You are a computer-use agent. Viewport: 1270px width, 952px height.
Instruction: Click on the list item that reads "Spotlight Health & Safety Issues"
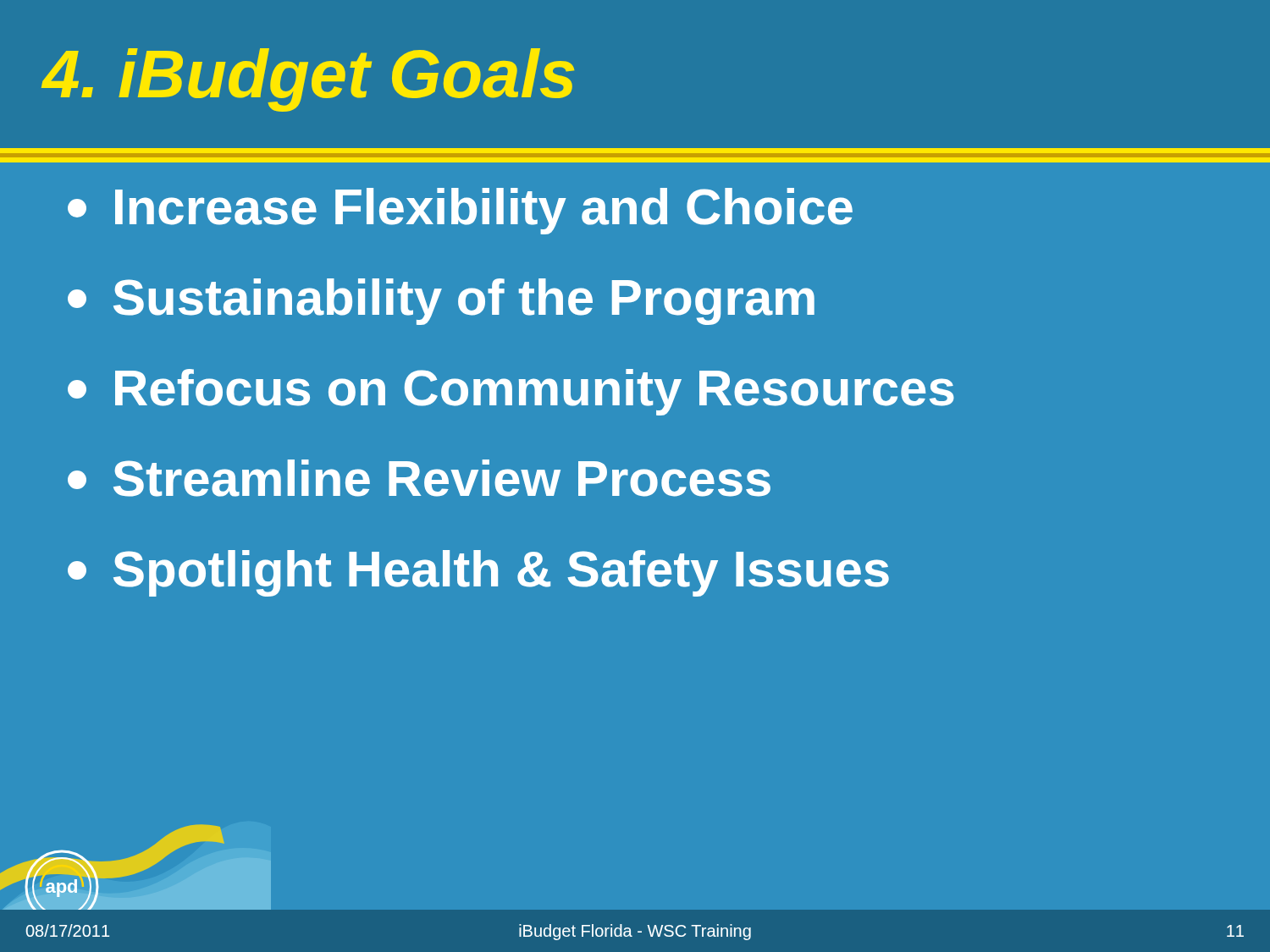point(479,569)
